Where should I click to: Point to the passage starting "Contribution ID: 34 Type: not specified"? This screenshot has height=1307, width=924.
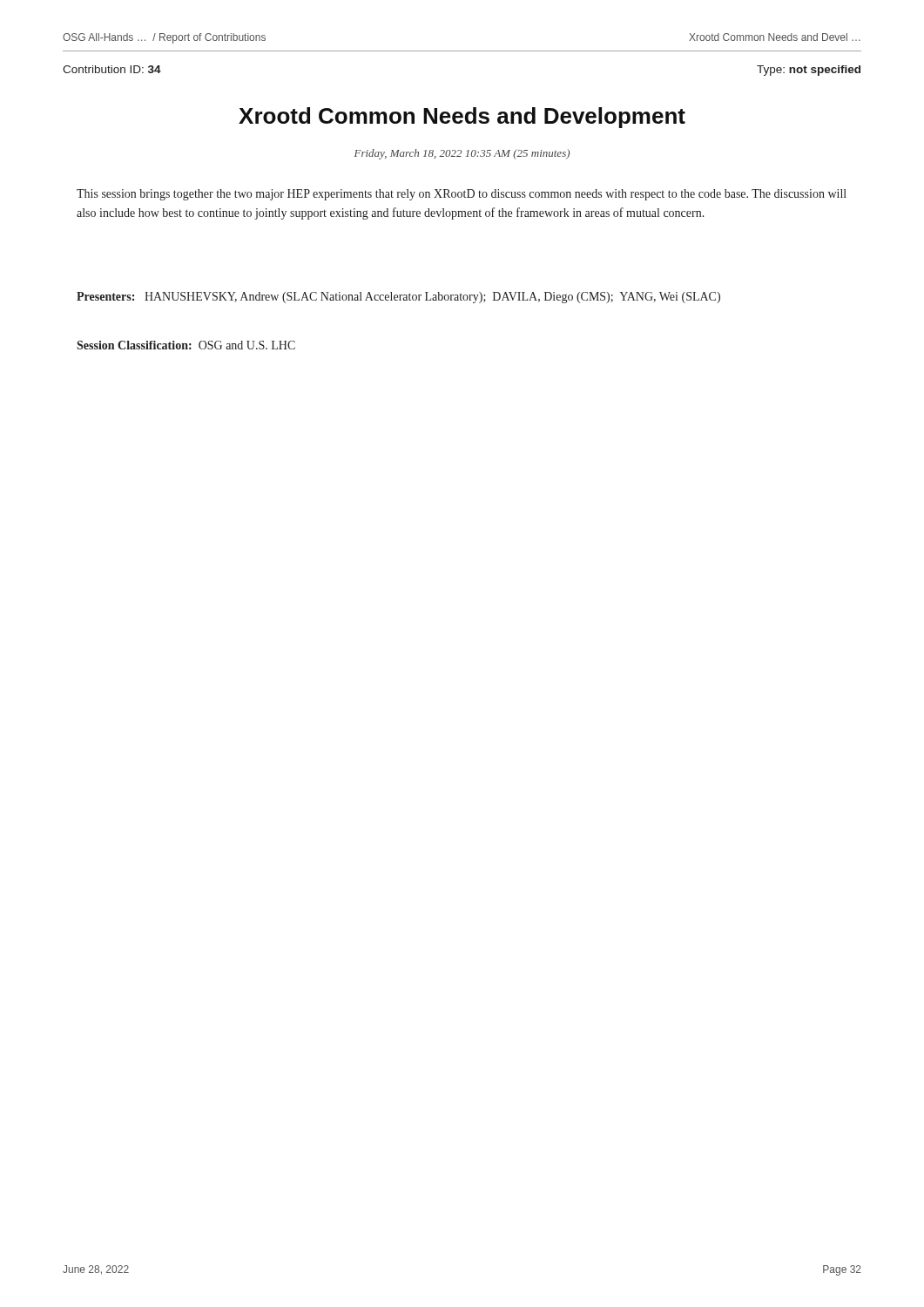tap(109, 70)
